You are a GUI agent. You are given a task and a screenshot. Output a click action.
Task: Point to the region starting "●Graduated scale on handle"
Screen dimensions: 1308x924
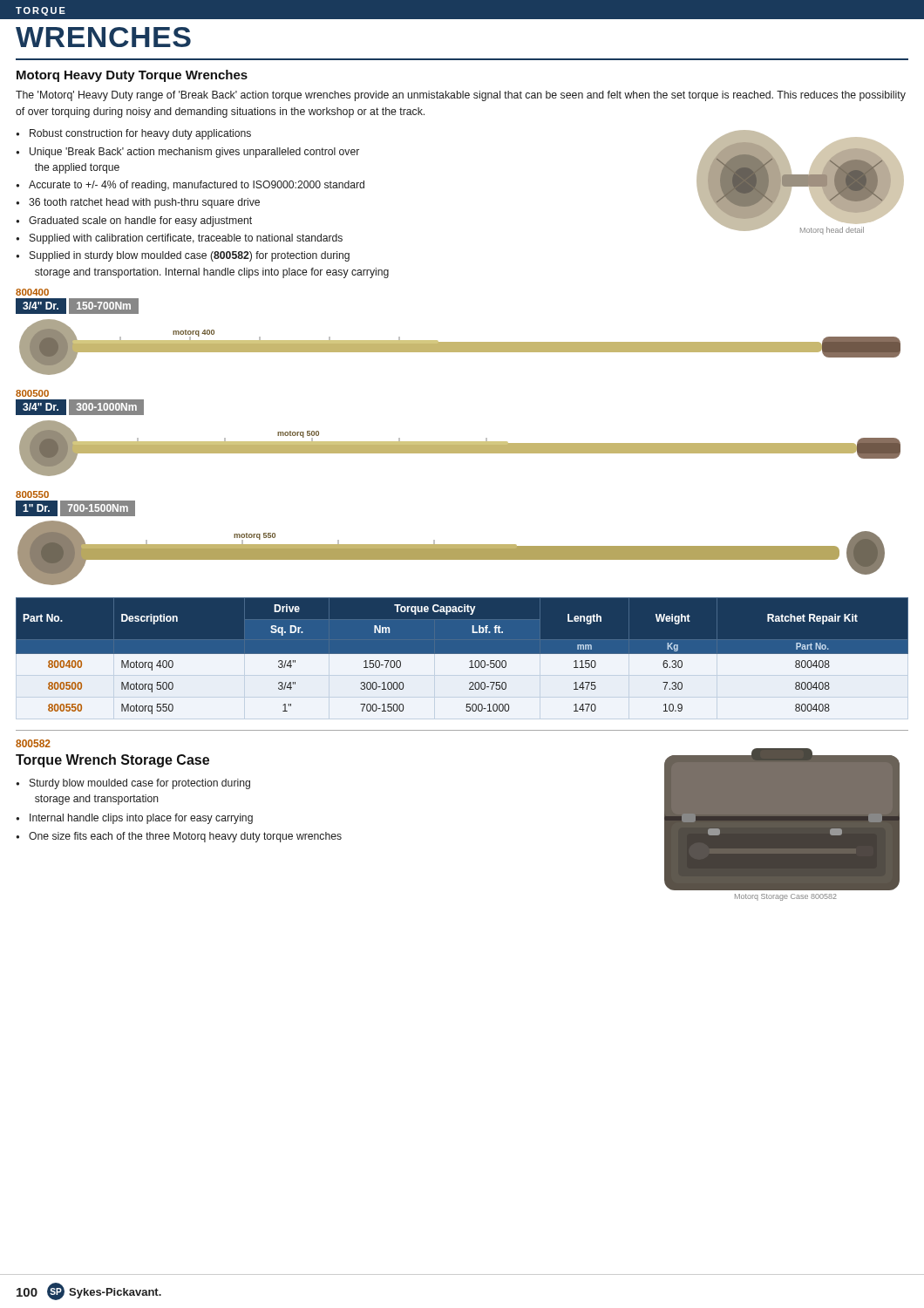tap(134, 220)
